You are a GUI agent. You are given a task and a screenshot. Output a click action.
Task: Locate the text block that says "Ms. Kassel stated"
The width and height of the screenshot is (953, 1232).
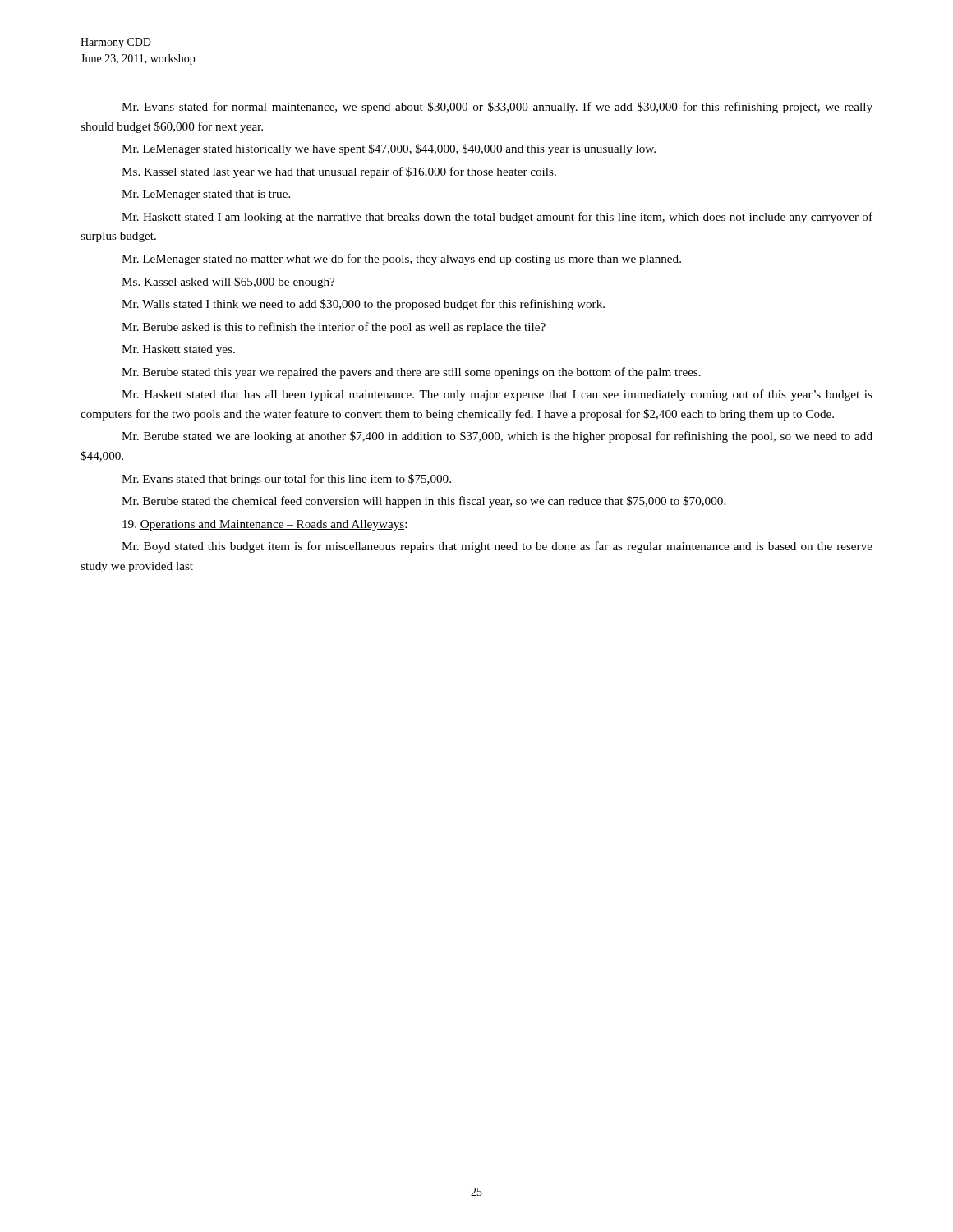[x=339, y=171]
